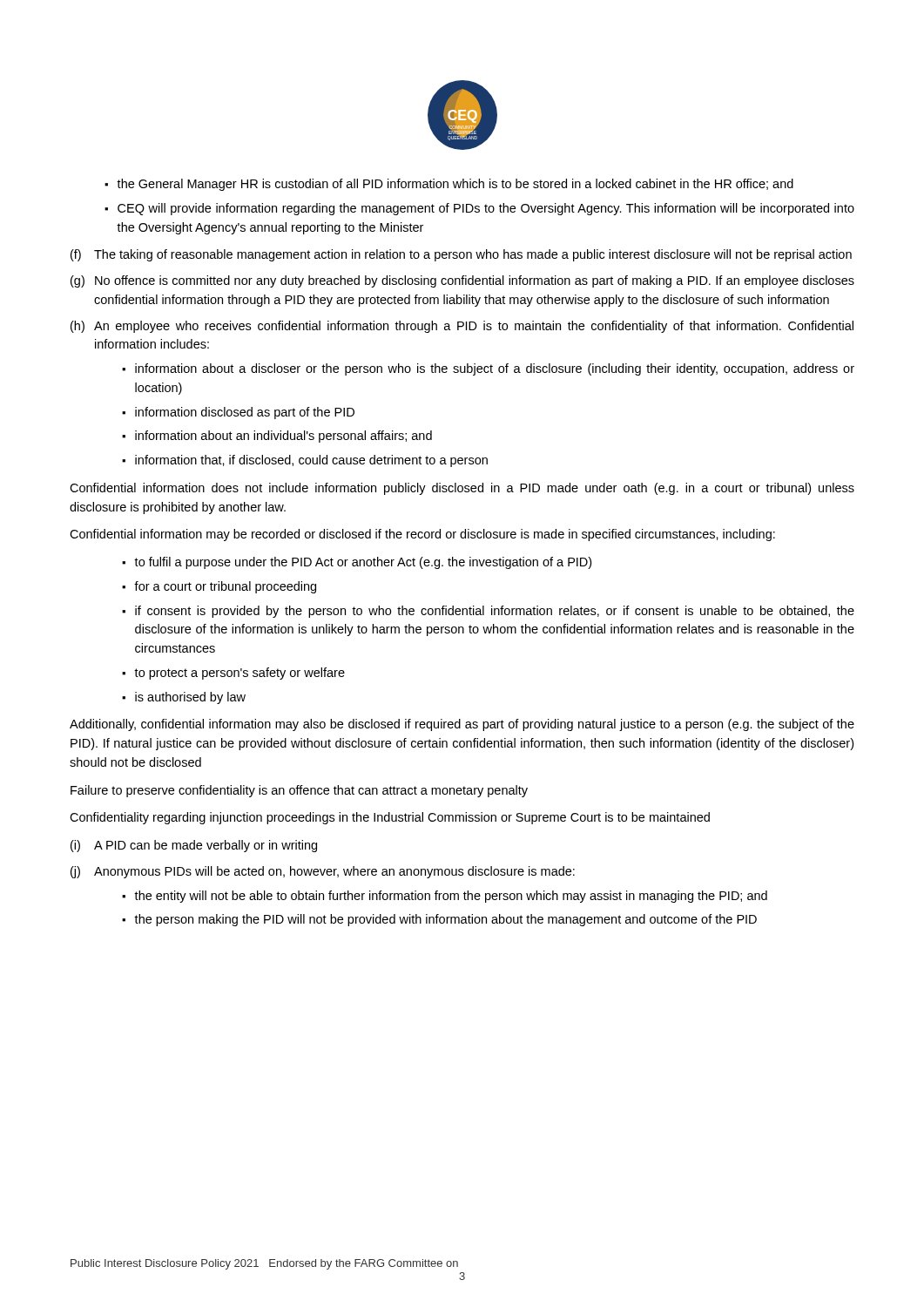Click the passage that begins "the entity will not"

point(451,896)
